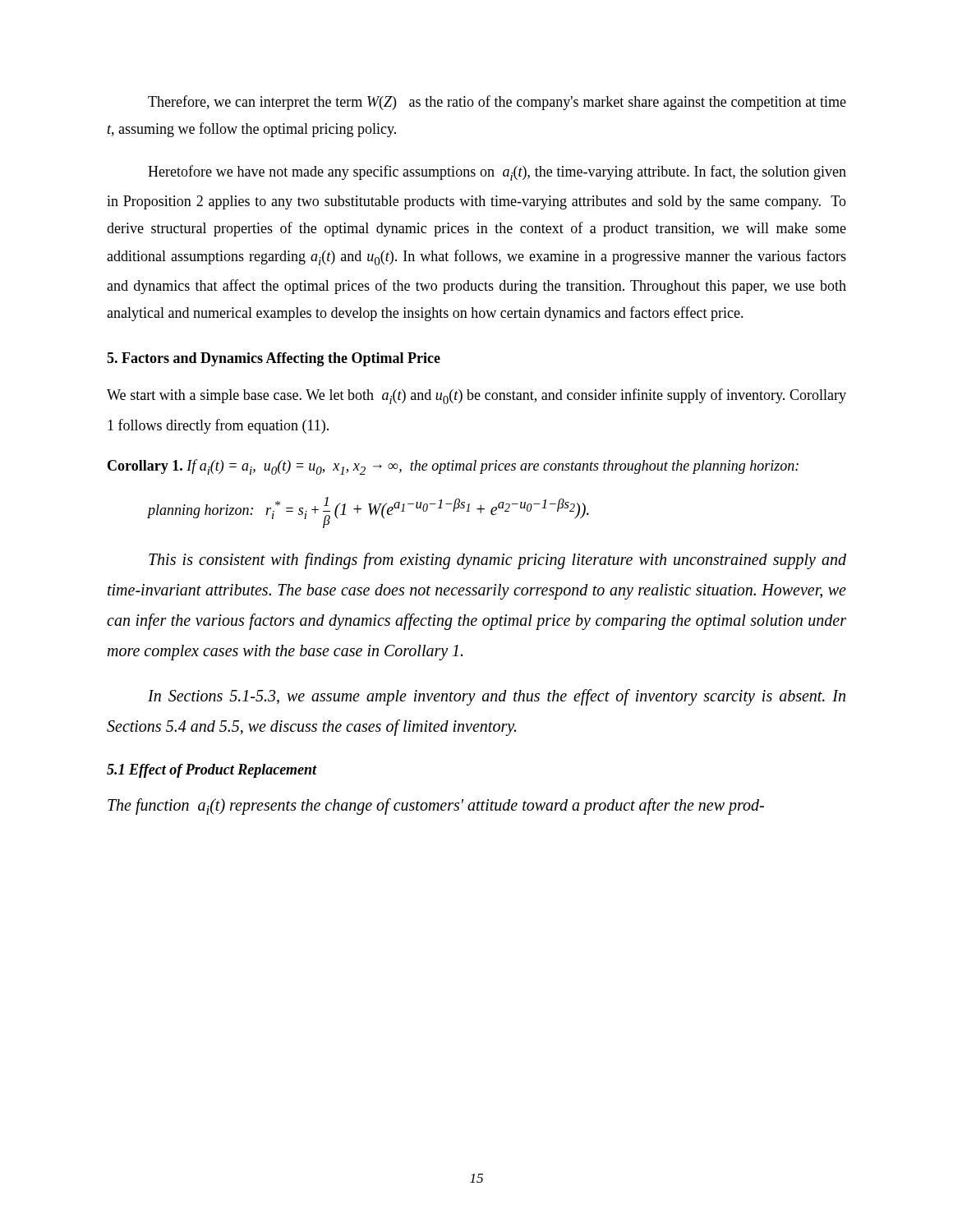953x1232 pixels.
Task: Click the formula that begins "planning horizon: ri* = si"
Action: point(369,511)
